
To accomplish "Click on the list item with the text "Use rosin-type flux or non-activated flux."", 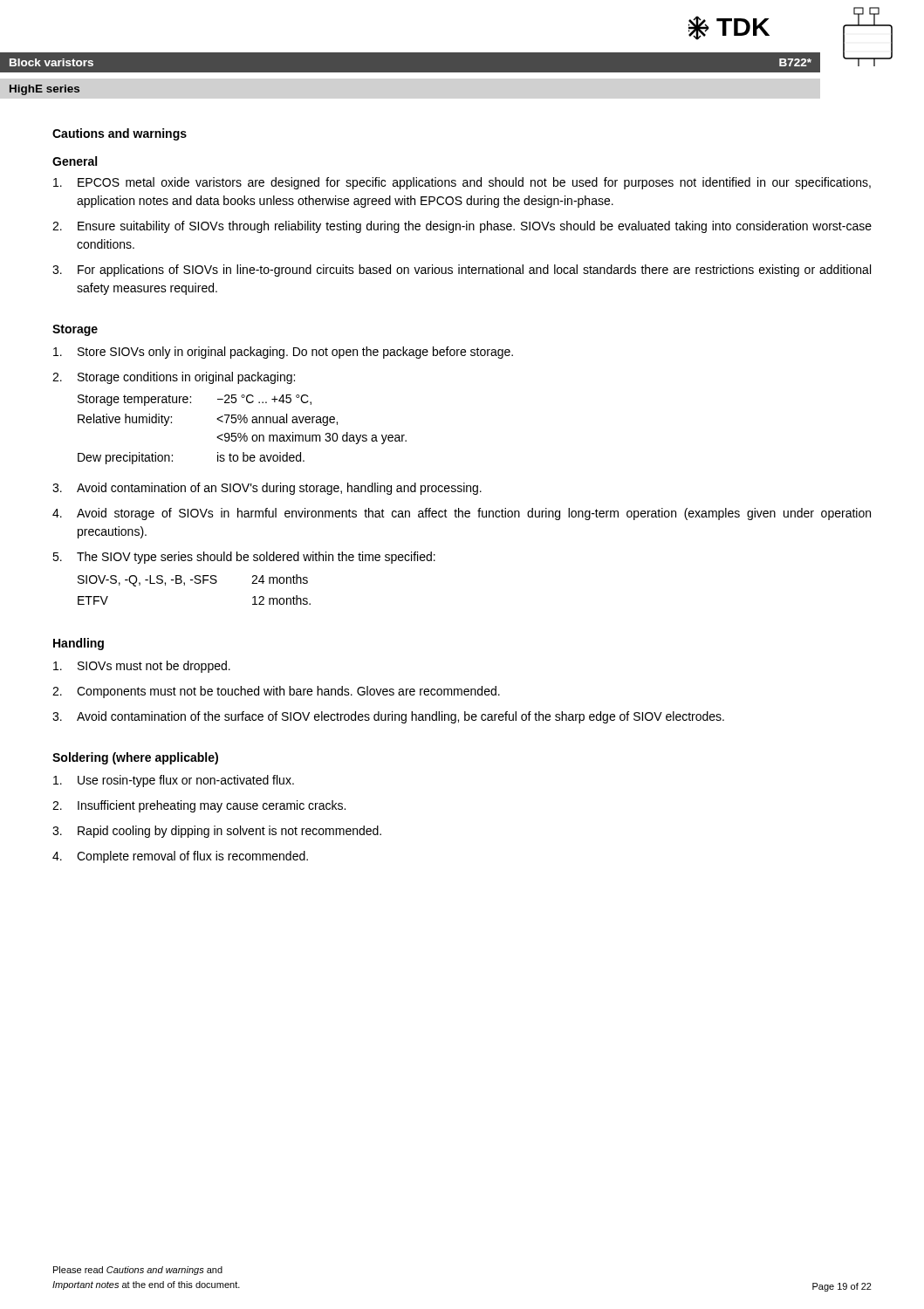I will [x=174, y=781].
